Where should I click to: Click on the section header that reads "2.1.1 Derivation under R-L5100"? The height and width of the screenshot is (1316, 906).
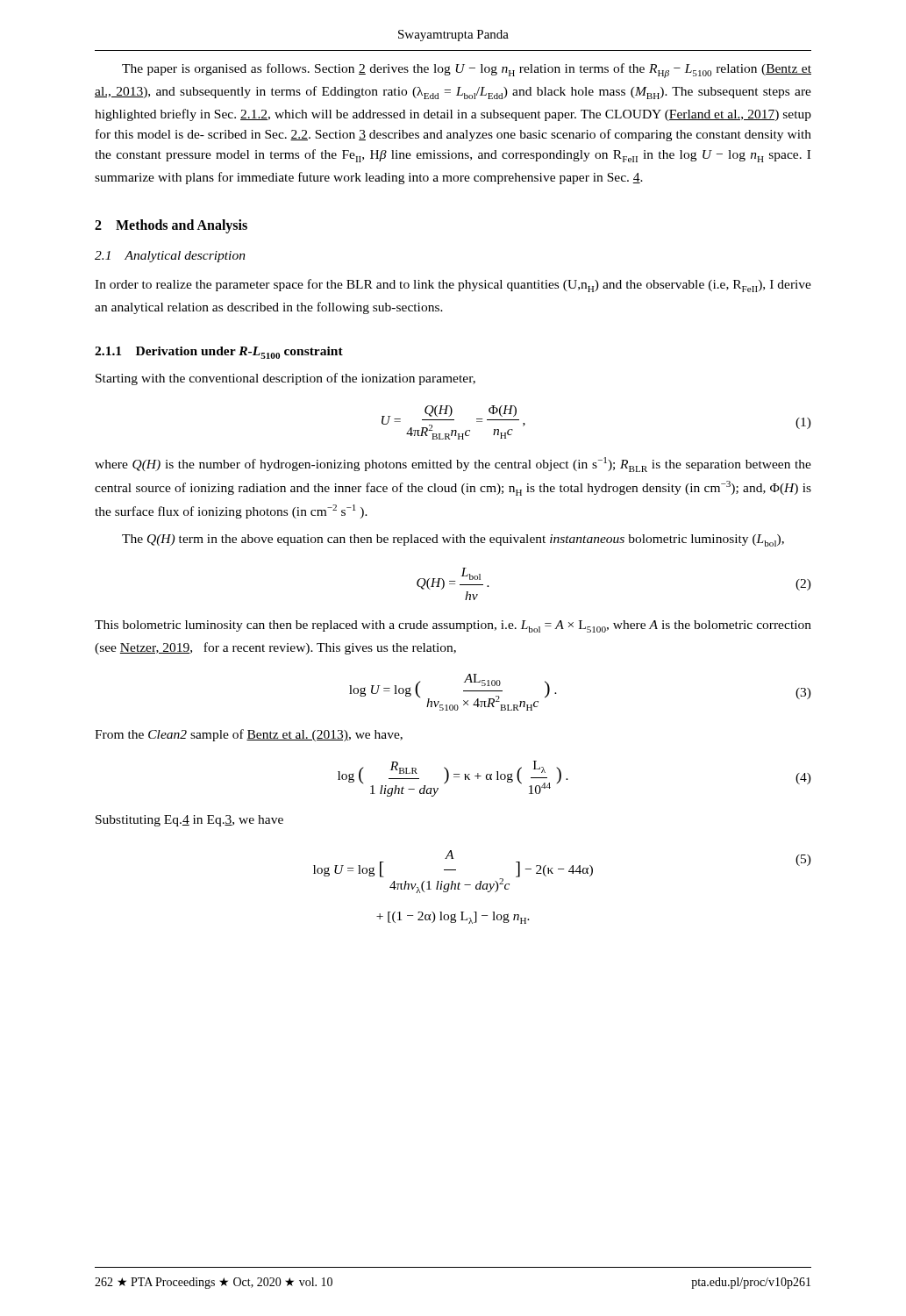coord(219,352)
